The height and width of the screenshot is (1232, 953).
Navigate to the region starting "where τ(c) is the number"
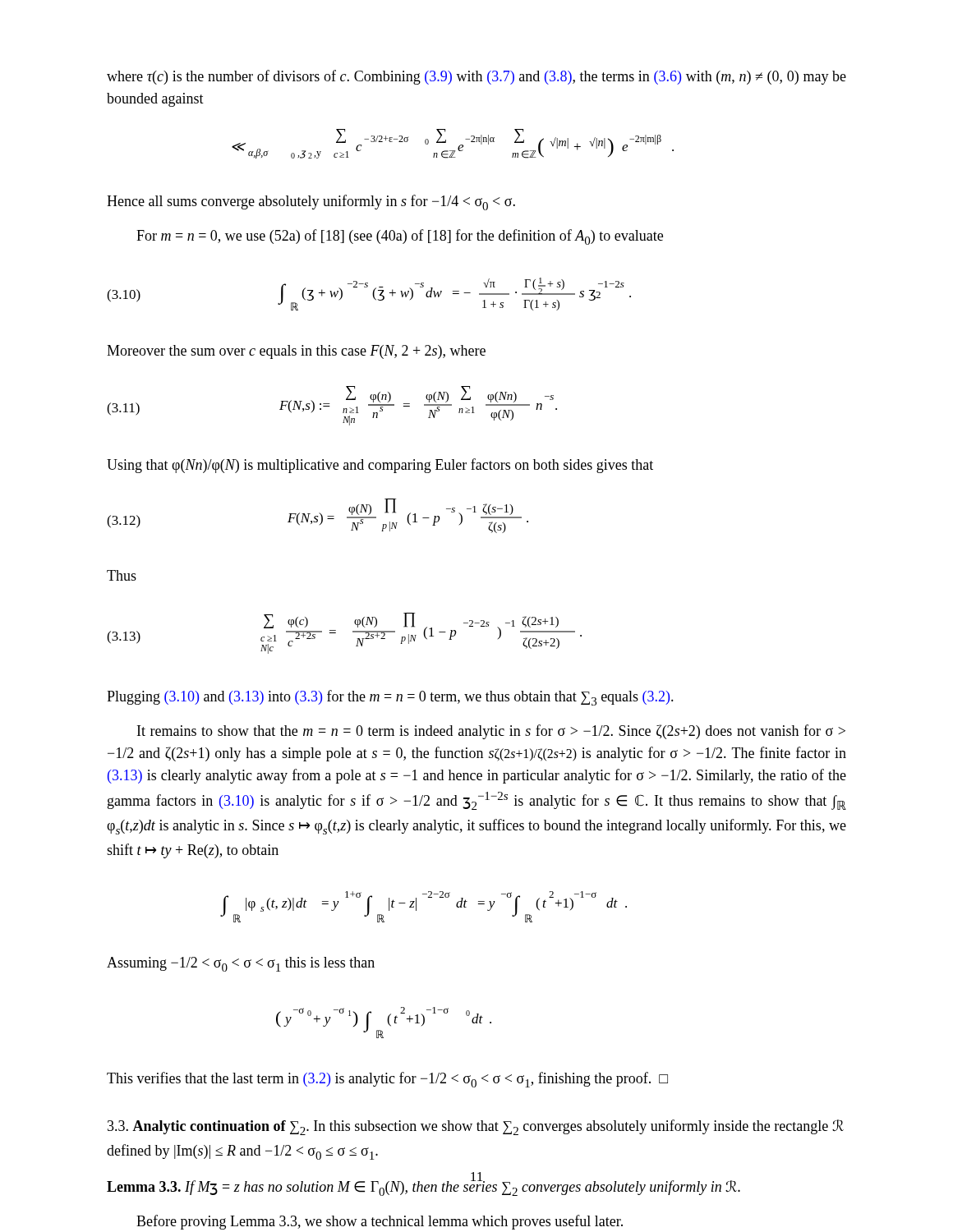476,87
